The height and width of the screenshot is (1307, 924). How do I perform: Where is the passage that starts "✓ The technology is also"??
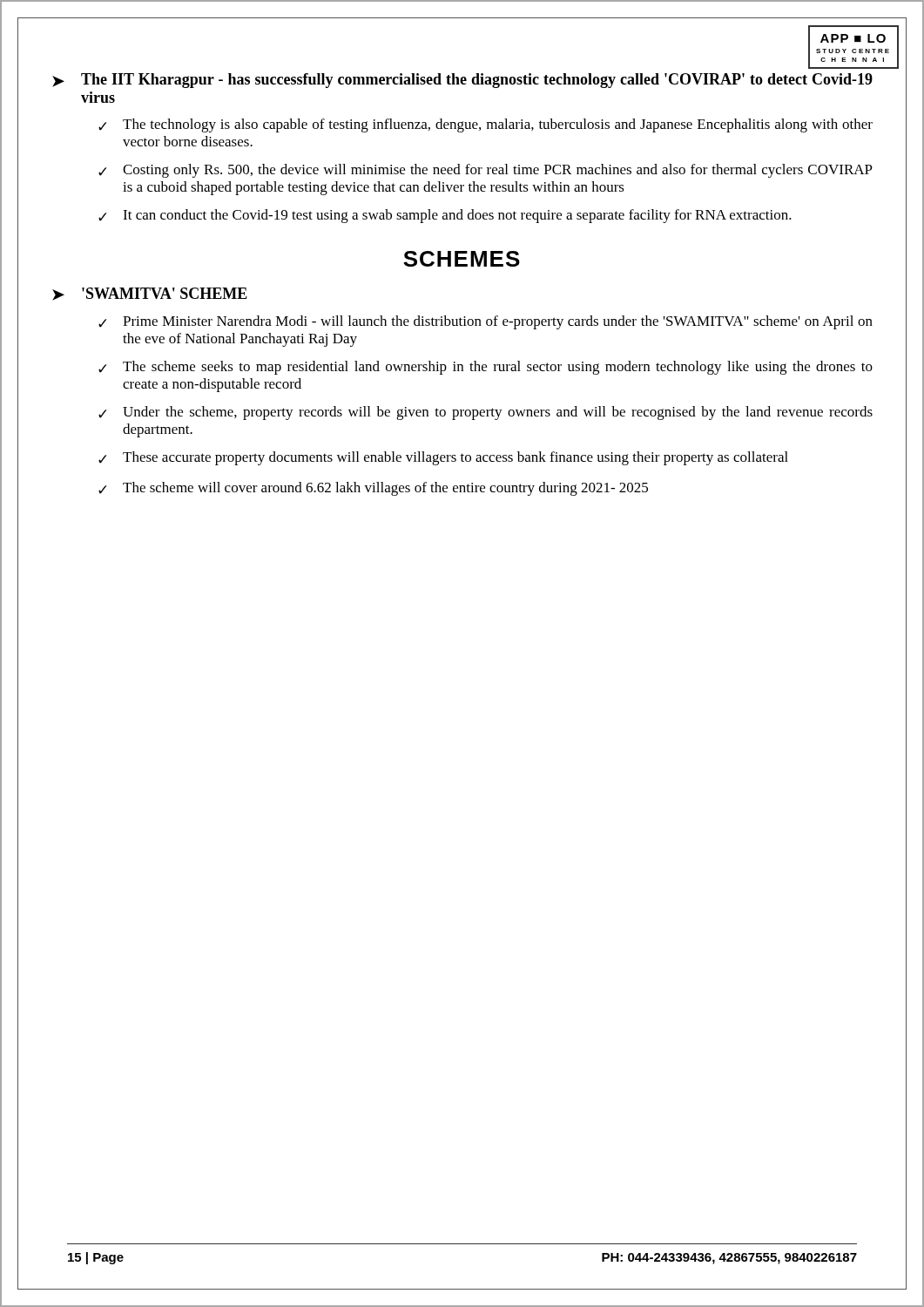485,133
